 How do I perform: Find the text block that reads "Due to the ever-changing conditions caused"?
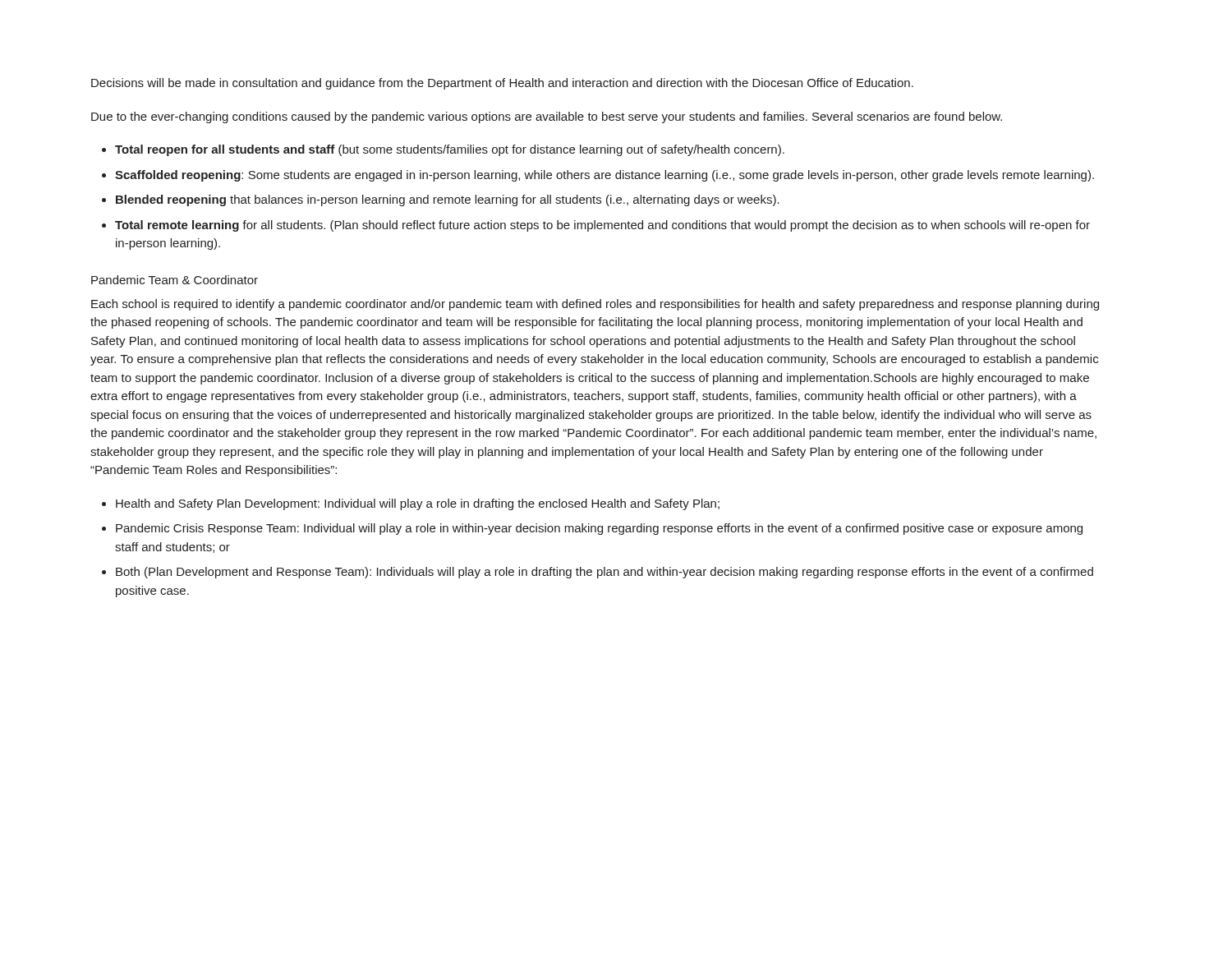(x=547, y=116)
